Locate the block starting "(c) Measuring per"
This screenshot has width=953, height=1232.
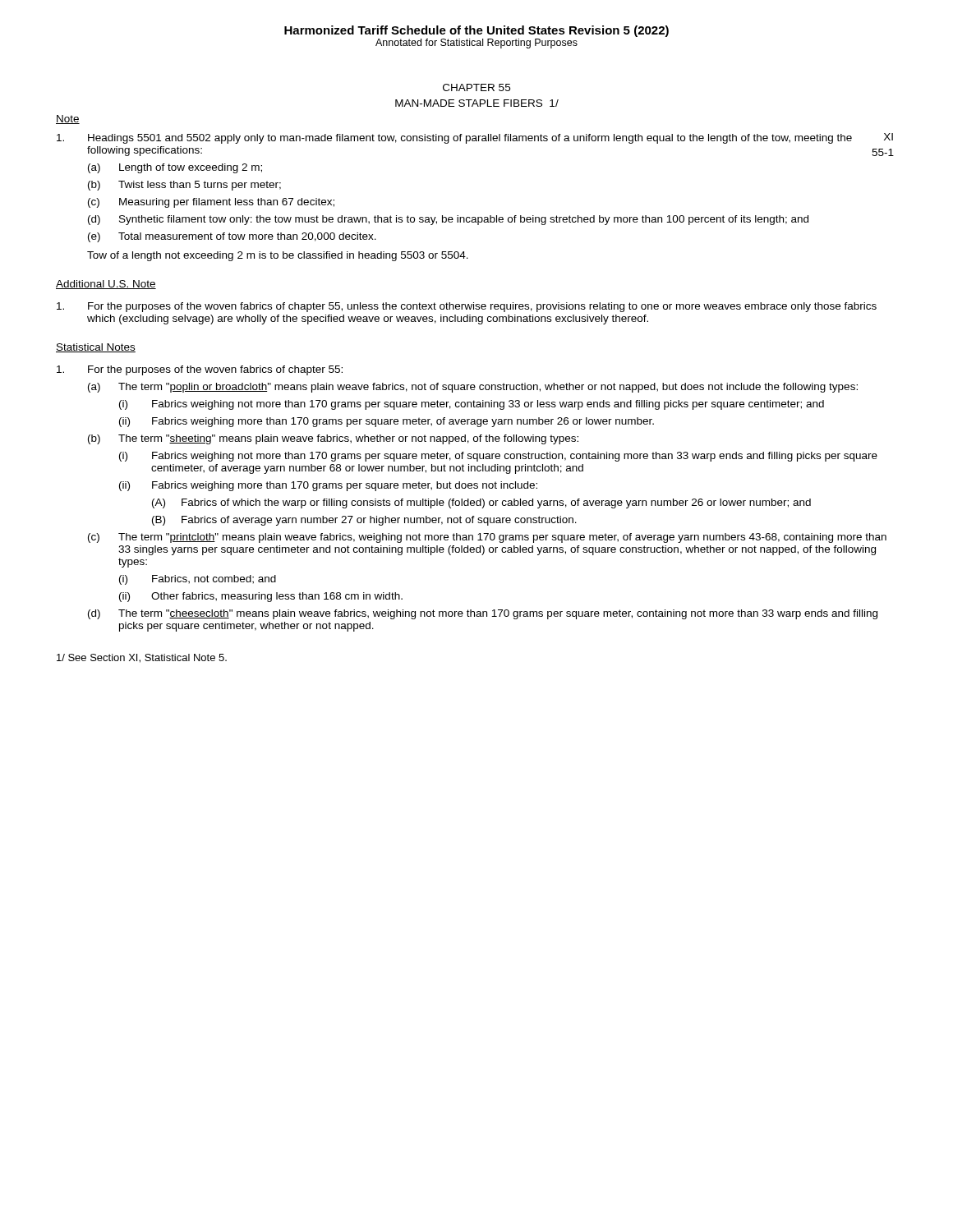coord(211,203)
